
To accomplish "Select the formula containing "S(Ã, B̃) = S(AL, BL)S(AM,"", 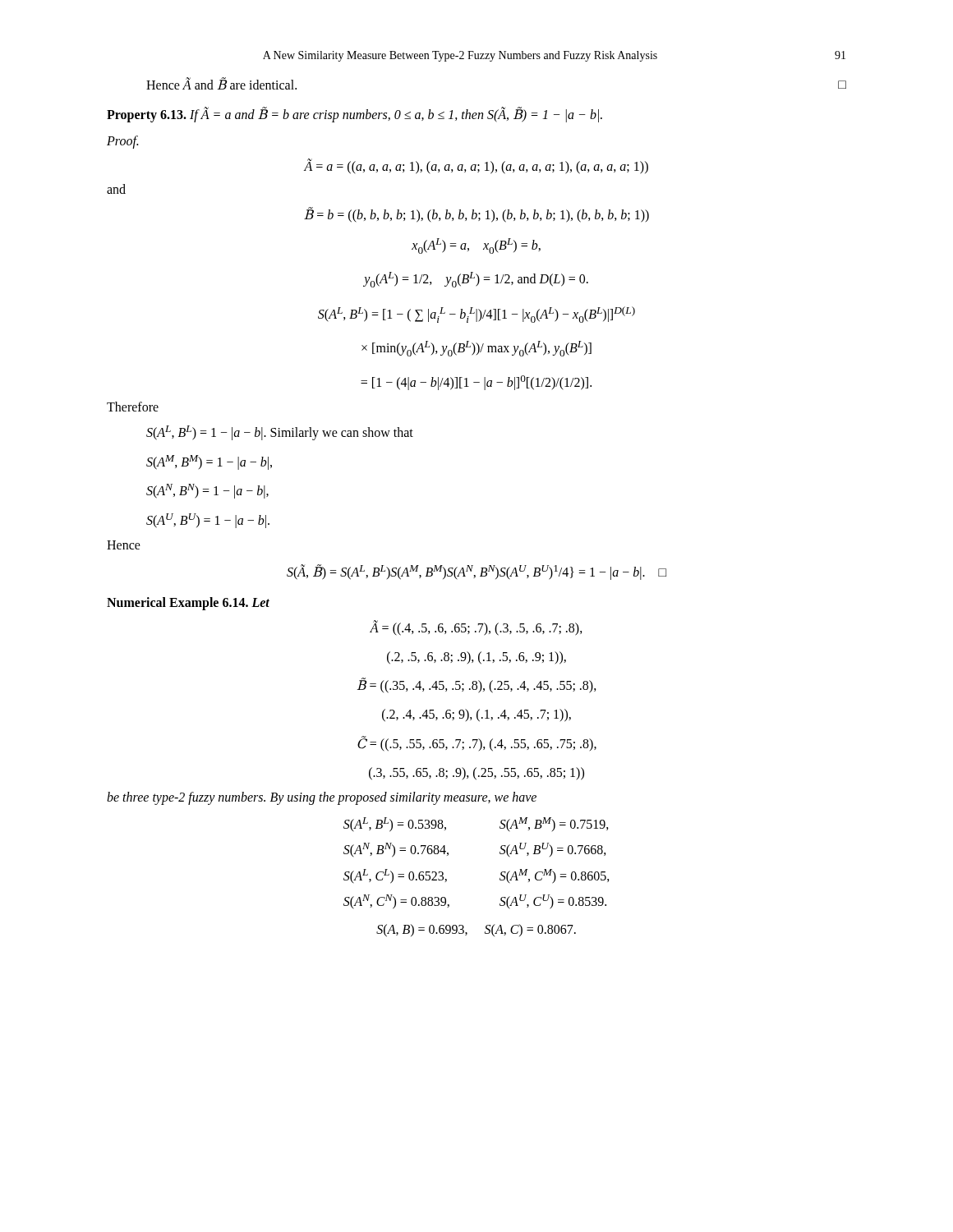I will pos(476,572).
